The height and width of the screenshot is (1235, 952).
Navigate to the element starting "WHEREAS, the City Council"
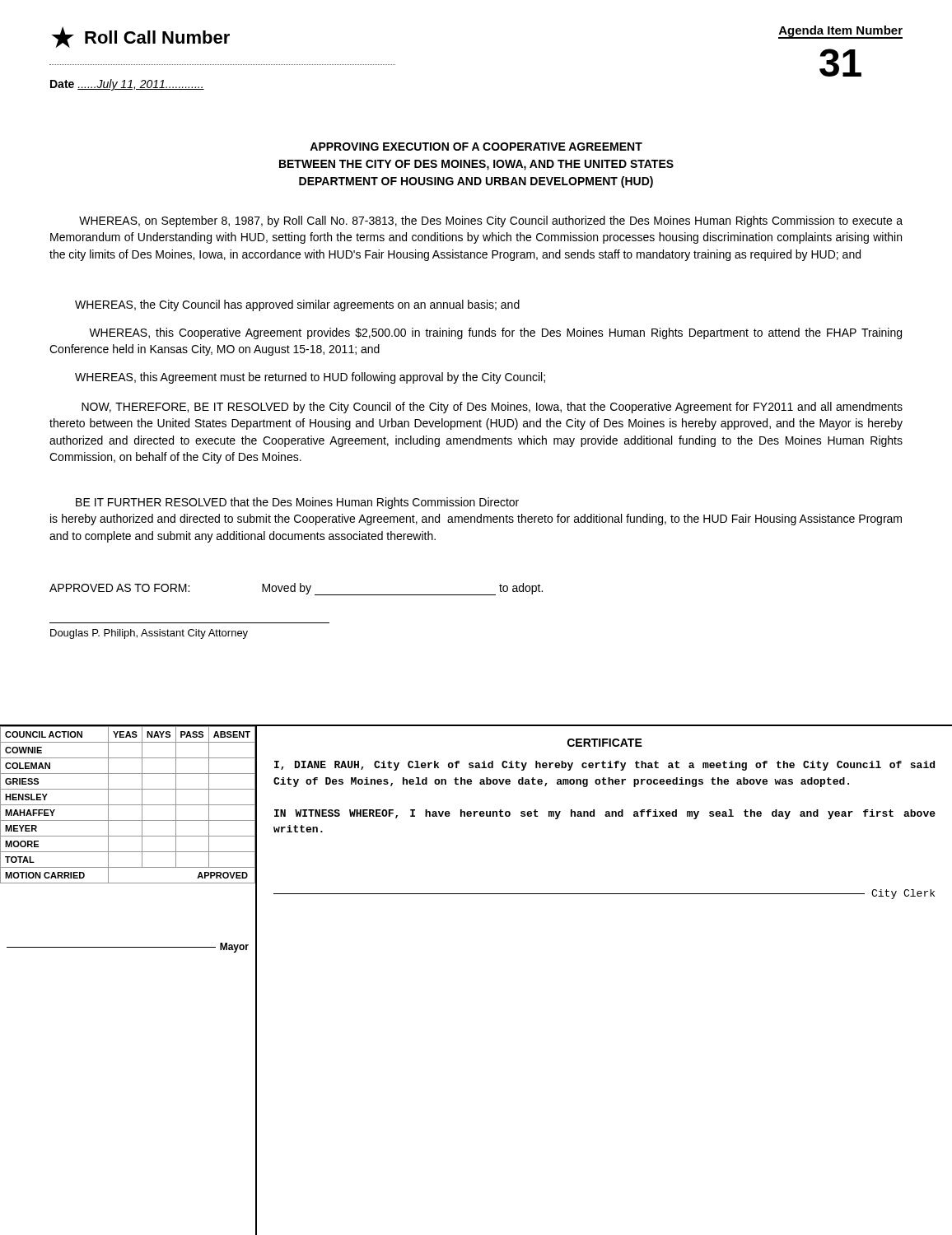pos(285,305)
